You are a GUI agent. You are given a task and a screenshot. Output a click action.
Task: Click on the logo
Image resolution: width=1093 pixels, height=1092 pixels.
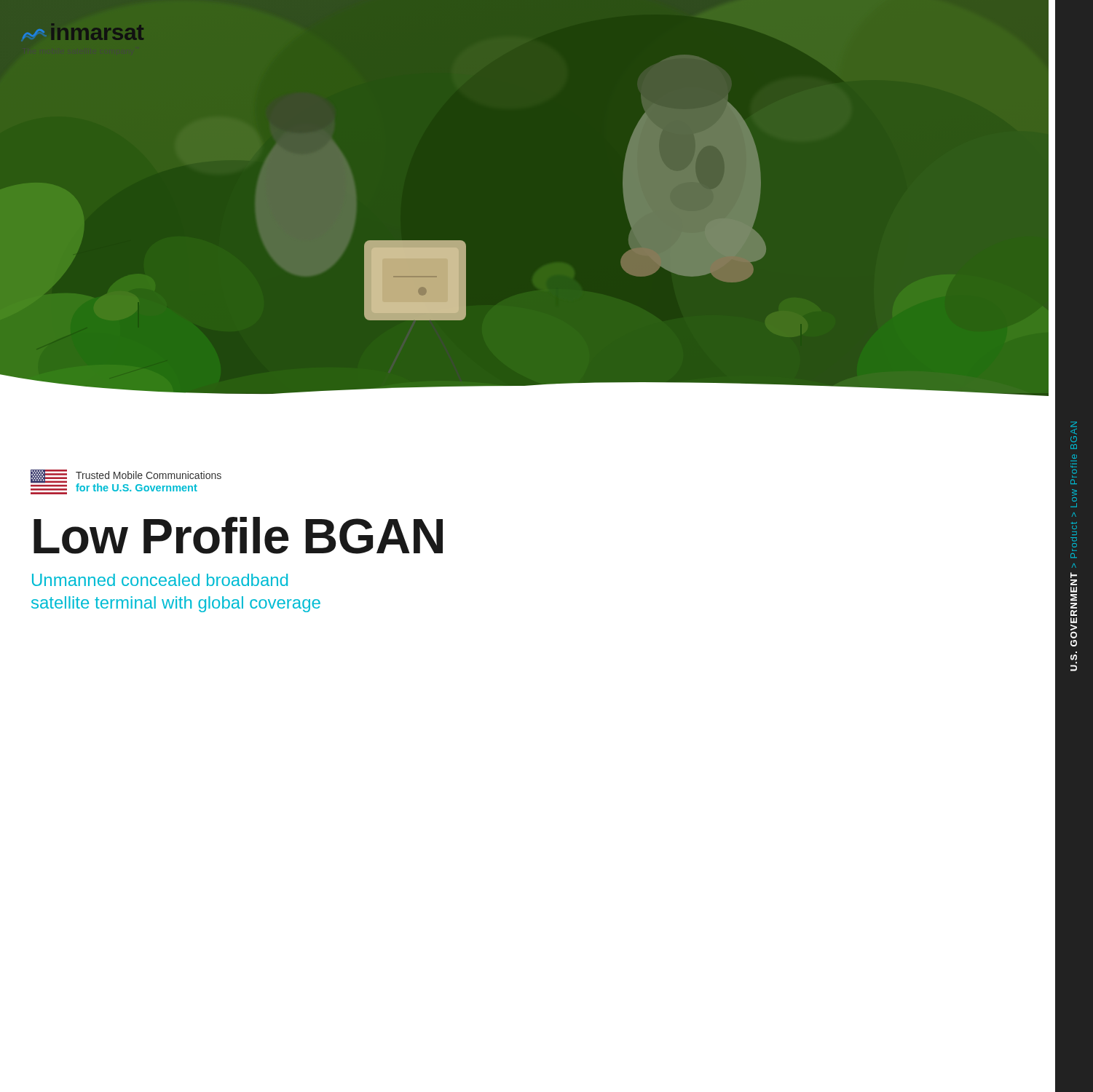point(82,38)
